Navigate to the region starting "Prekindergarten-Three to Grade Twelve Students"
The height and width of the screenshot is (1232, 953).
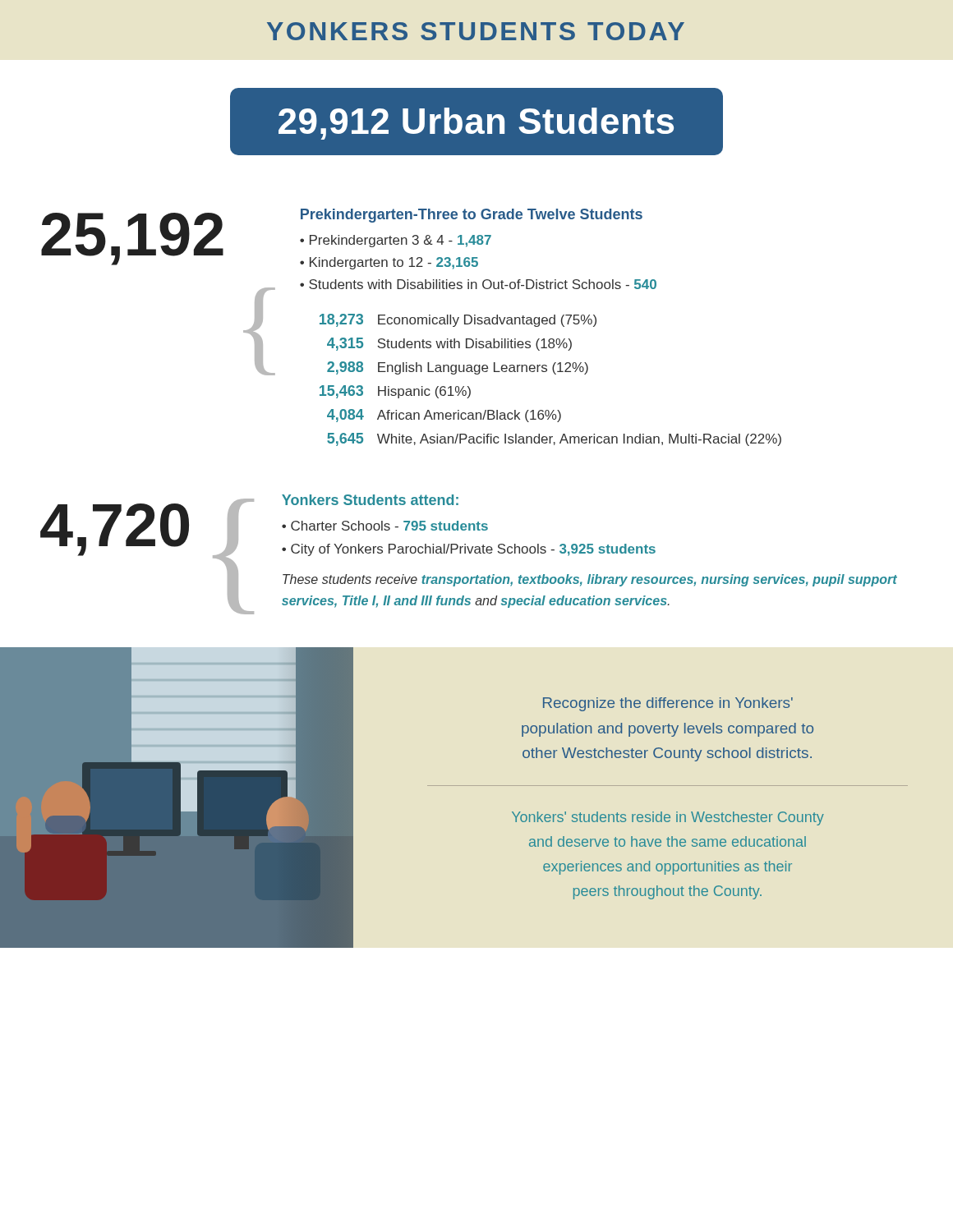(x=471, y=214)
